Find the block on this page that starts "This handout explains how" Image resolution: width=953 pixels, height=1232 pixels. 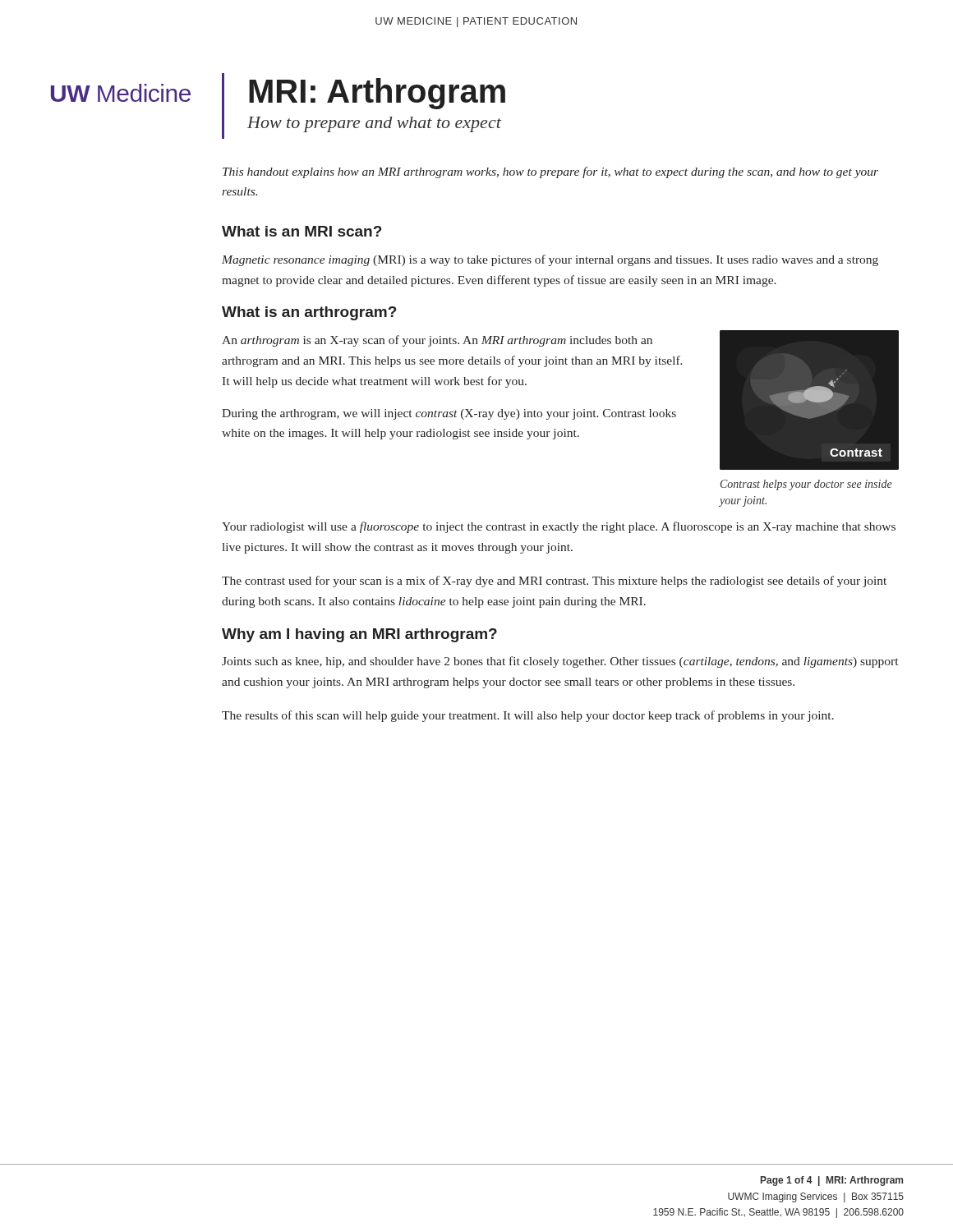(550, 181)
